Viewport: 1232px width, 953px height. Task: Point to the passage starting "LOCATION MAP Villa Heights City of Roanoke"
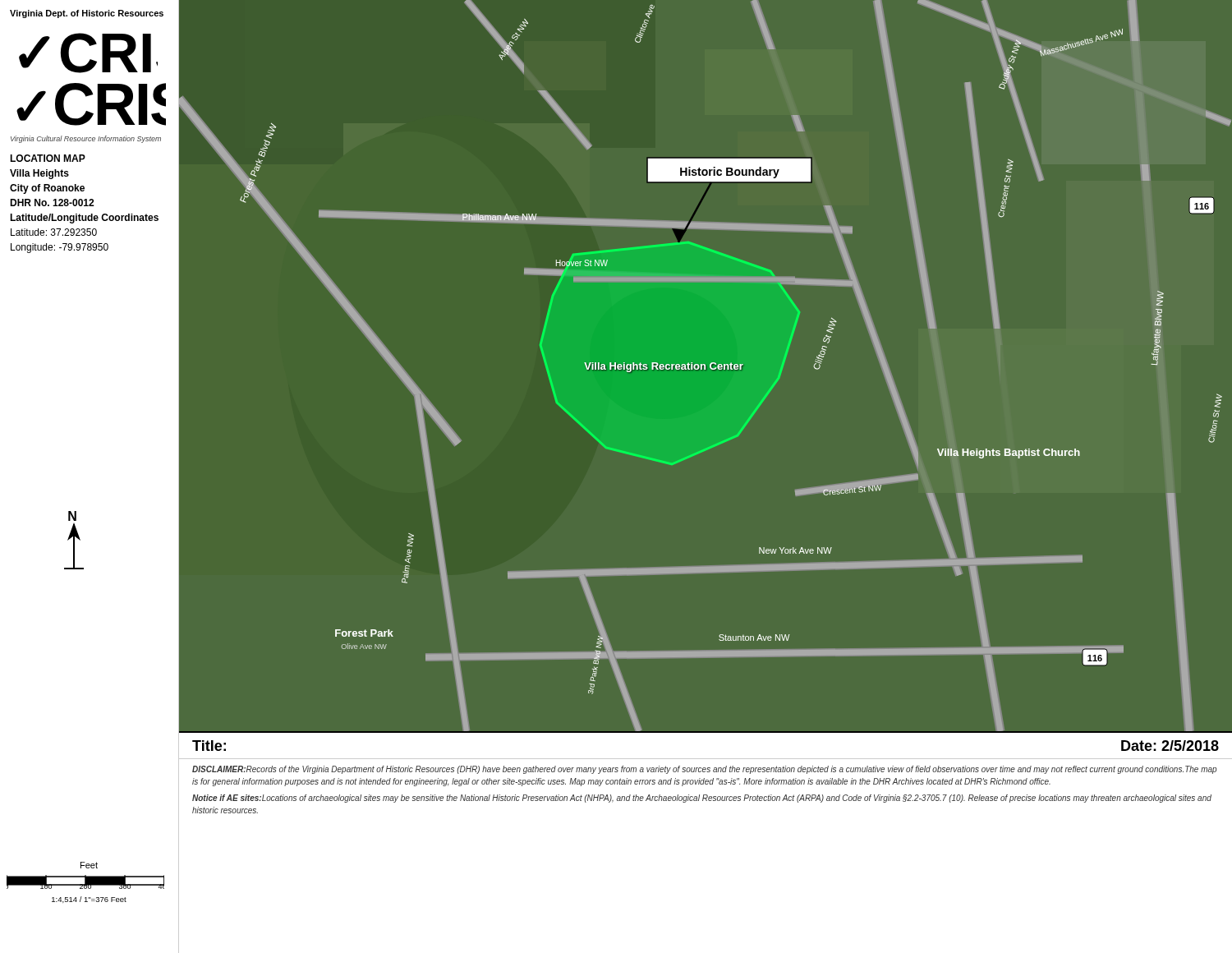click(x=84, y=203)
